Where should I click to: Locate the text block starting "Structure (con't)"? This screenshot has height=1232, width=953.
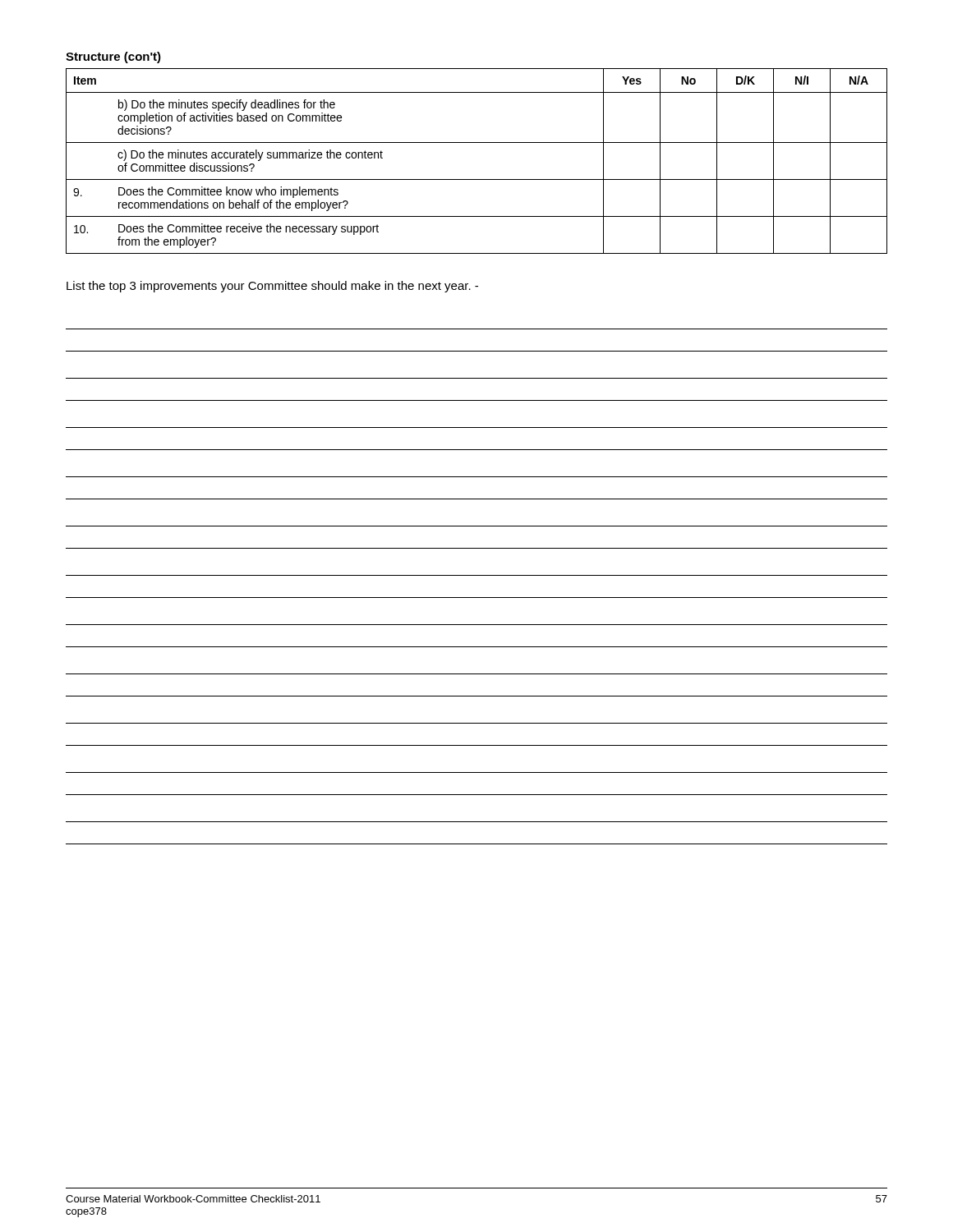tap(113, 56)
